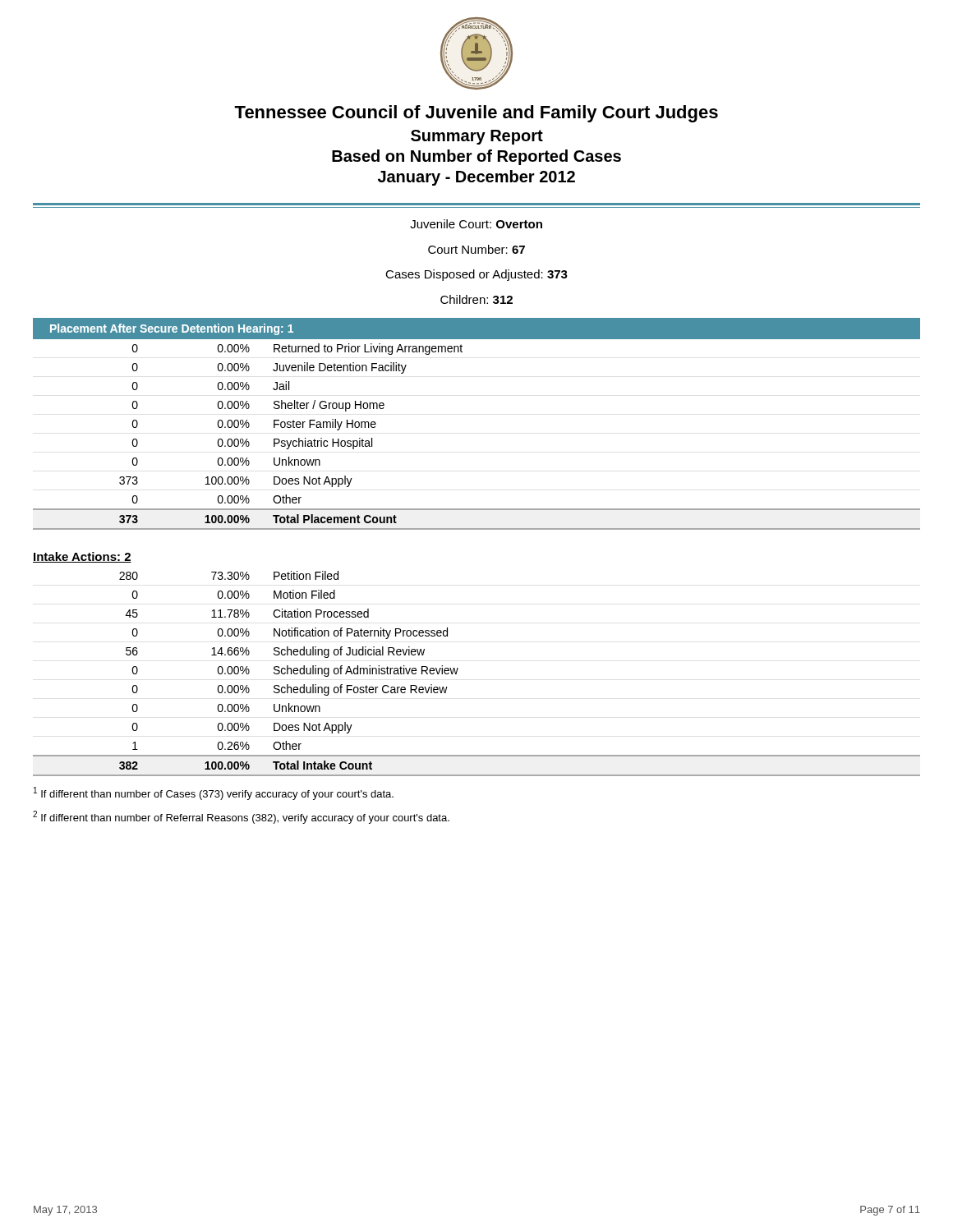Navigate to the text starting "Court Number: 67"

pos(476,249)
